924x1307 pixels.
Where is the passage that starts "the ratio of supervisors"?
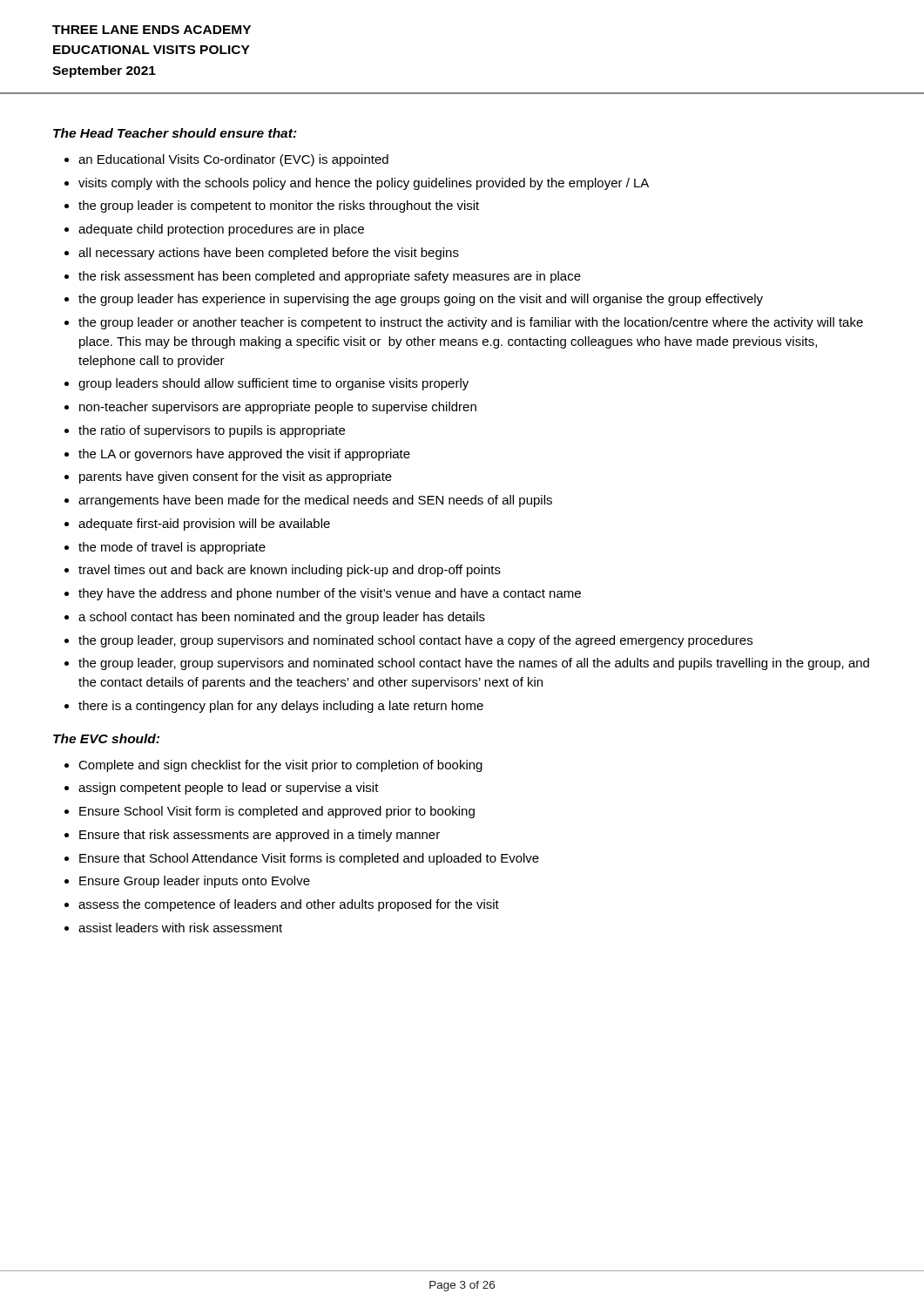pos(212,430)
